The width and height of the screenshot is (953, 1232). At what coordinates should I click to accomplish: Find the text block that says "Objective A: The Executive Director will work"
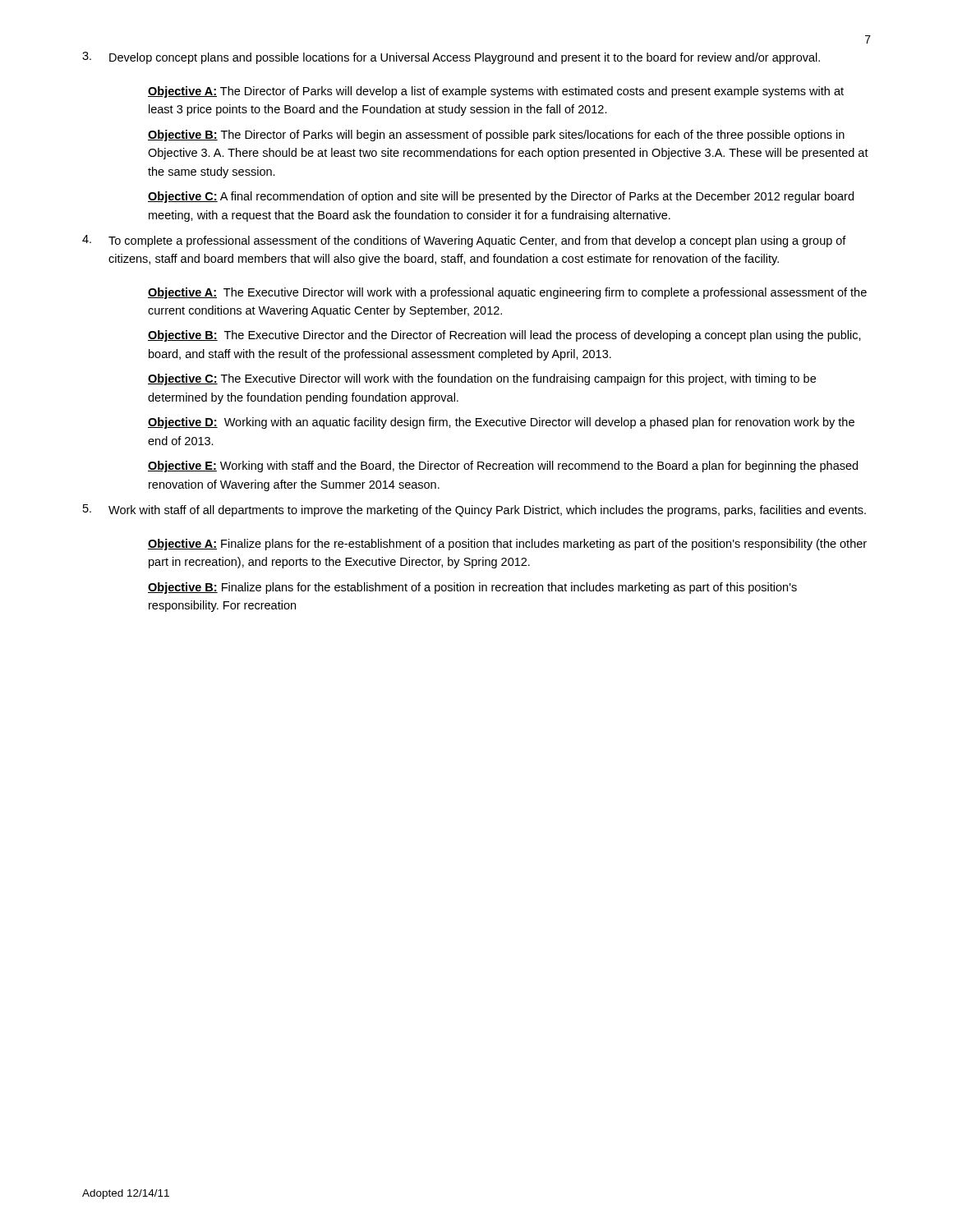(x=509, y=388)
